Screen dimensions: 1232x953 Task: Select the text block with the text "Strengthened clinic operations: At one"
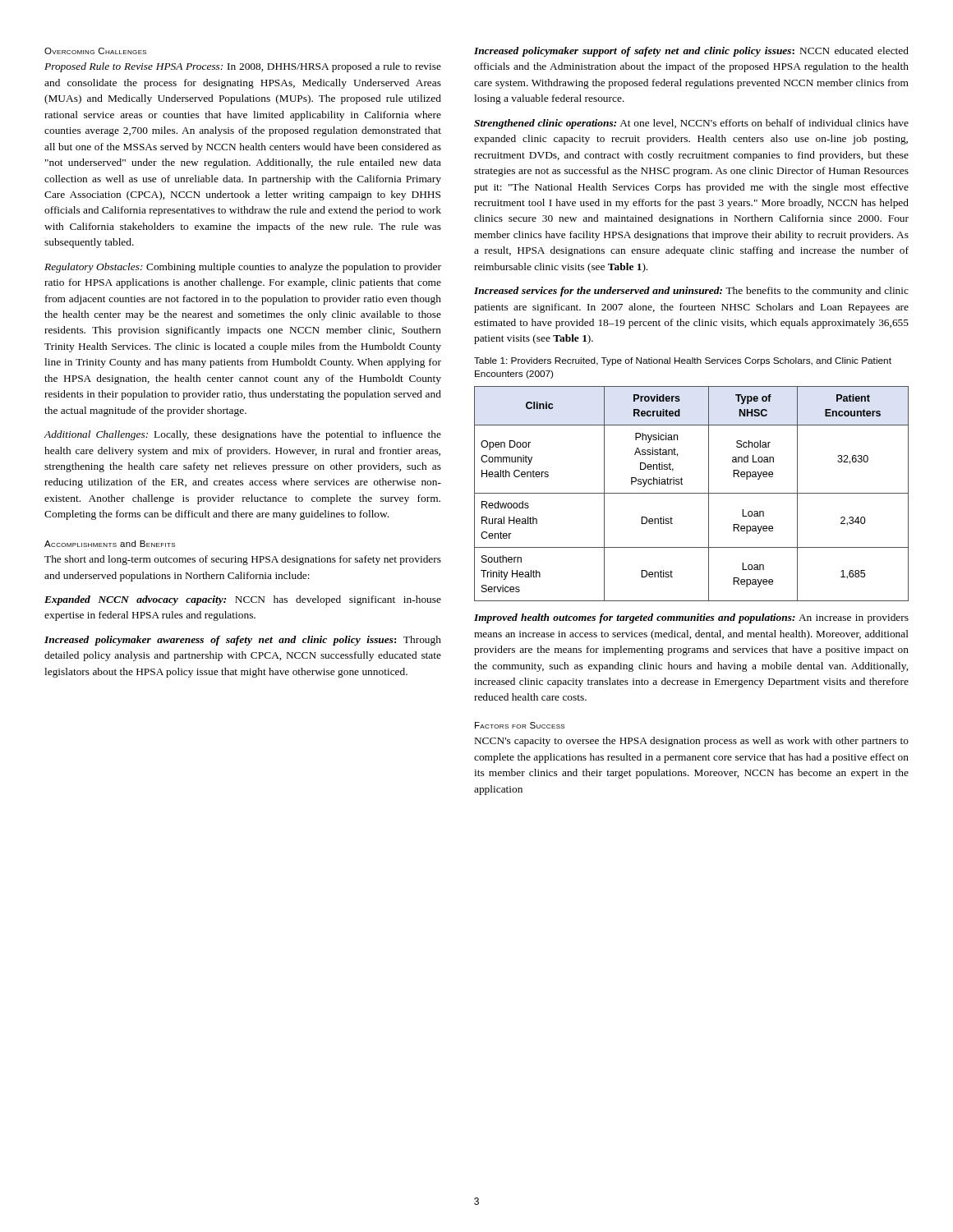[691, 195]
